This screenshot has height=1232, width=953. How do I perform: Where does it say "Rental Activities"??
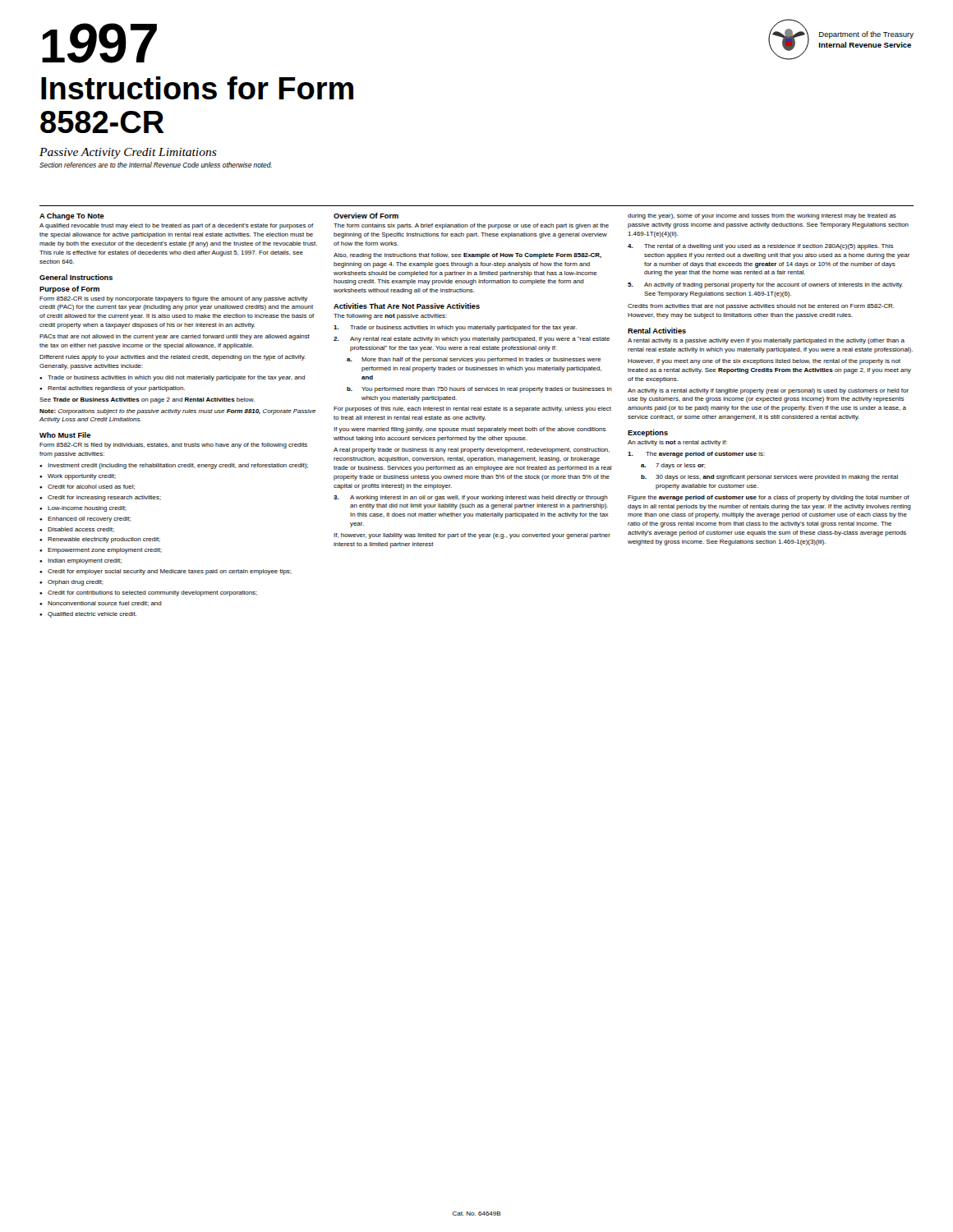657,331
